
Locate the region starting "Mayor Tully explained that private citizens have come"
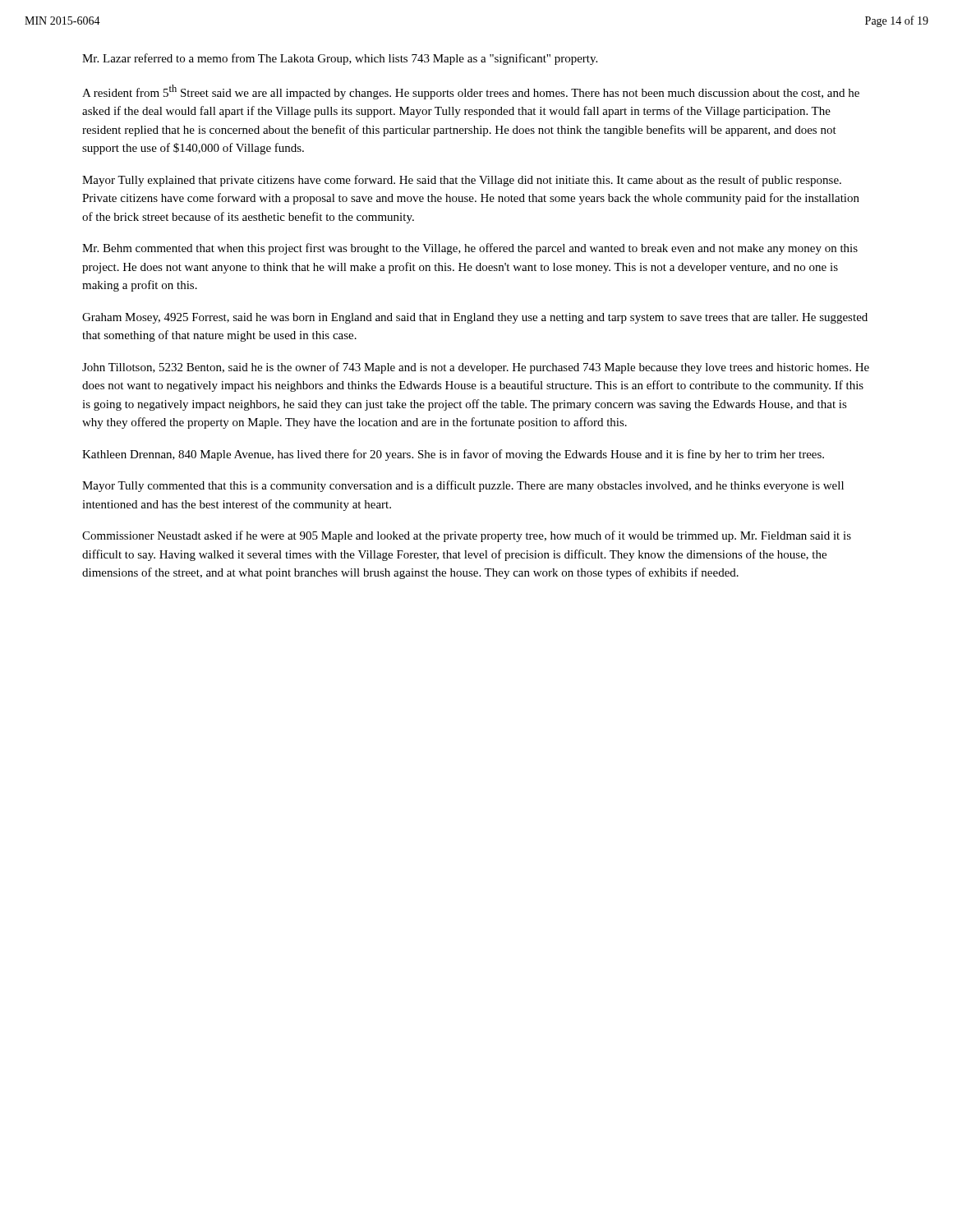click(471, 198)
